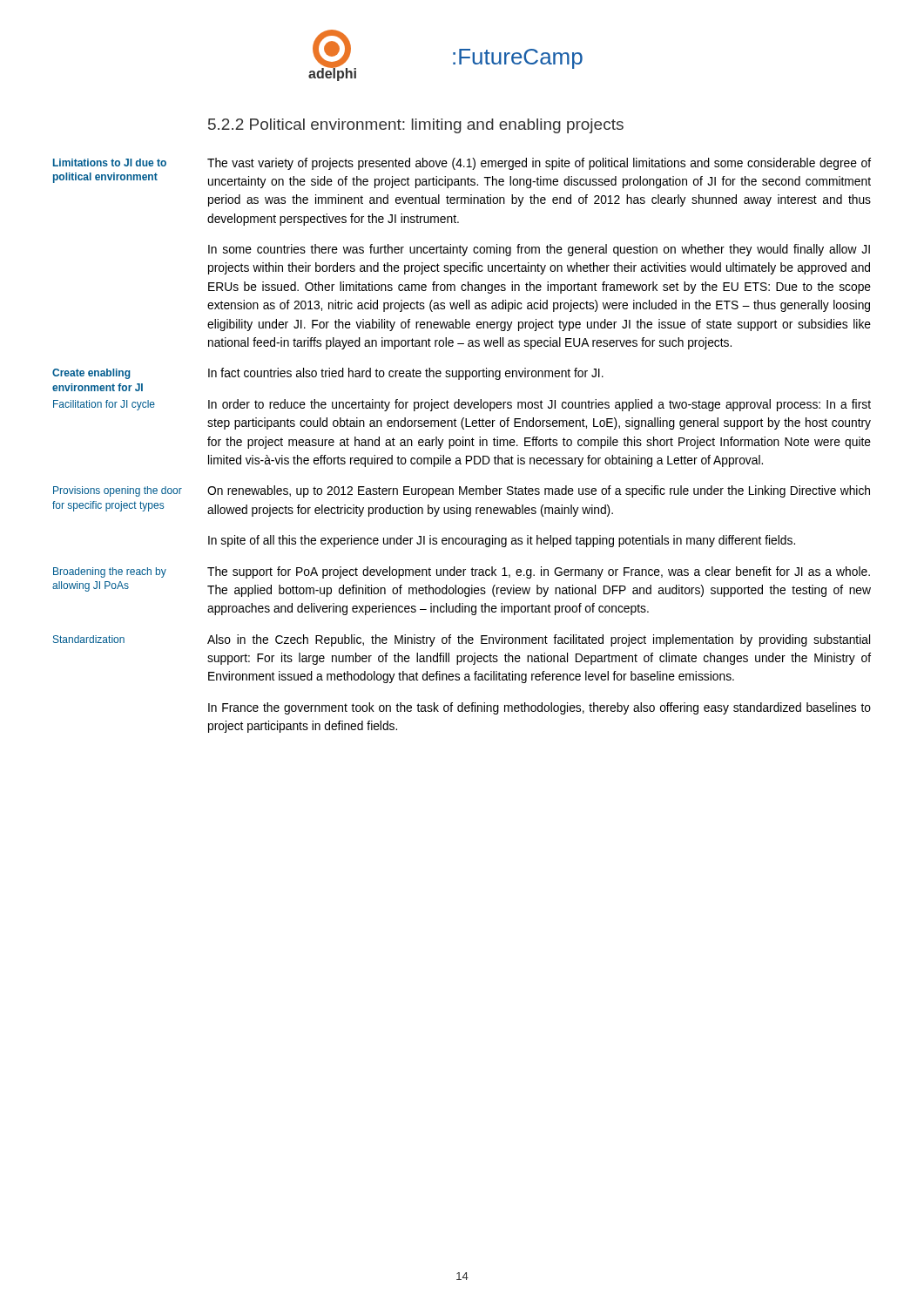Image resolution: width=924 pixels, height=1307 pixels.
Task: Click the passage that begins "Limitations to JI due to"
Action: point(109,170)
